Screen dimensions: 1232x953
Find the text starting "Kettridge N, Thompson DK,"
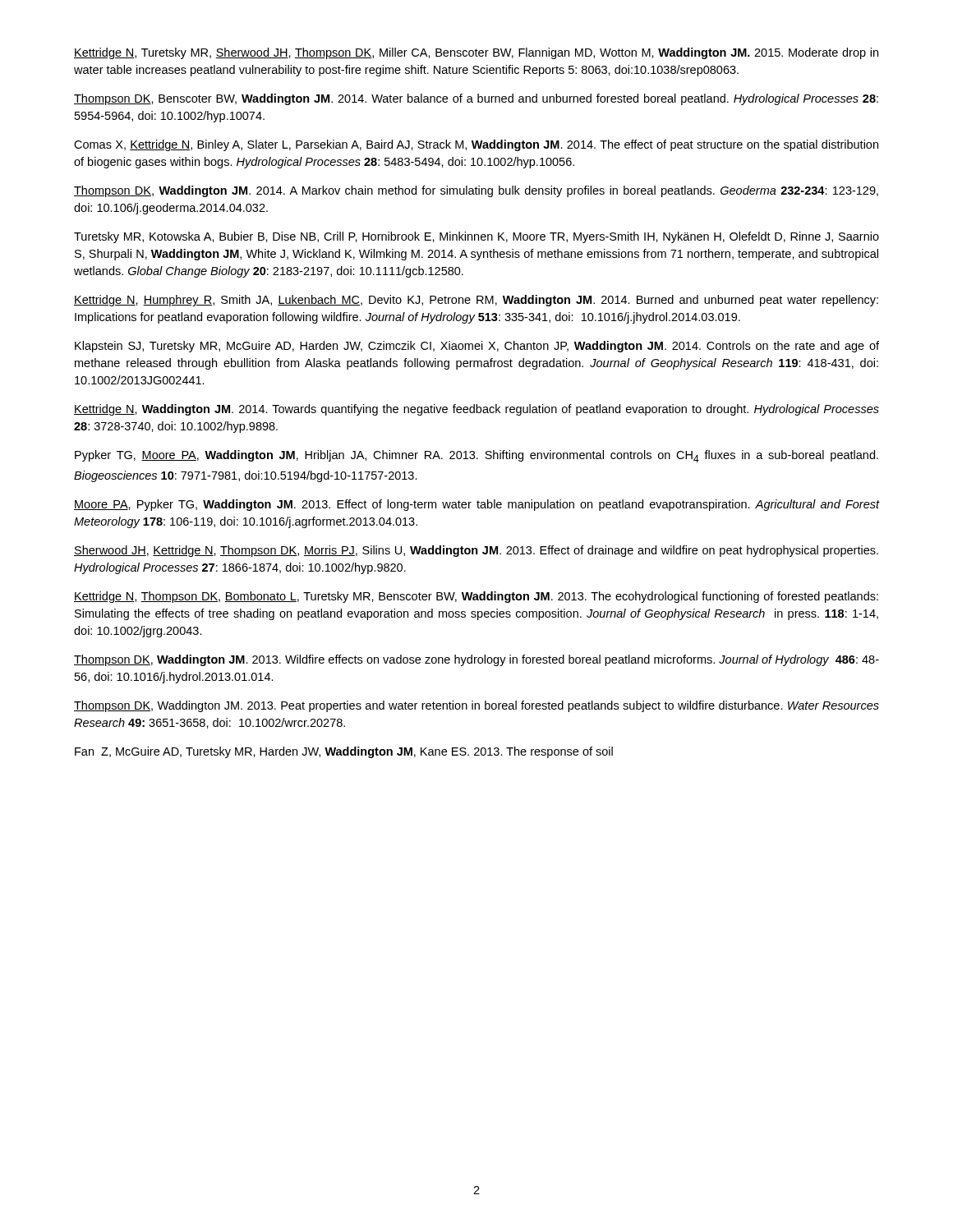476,613
